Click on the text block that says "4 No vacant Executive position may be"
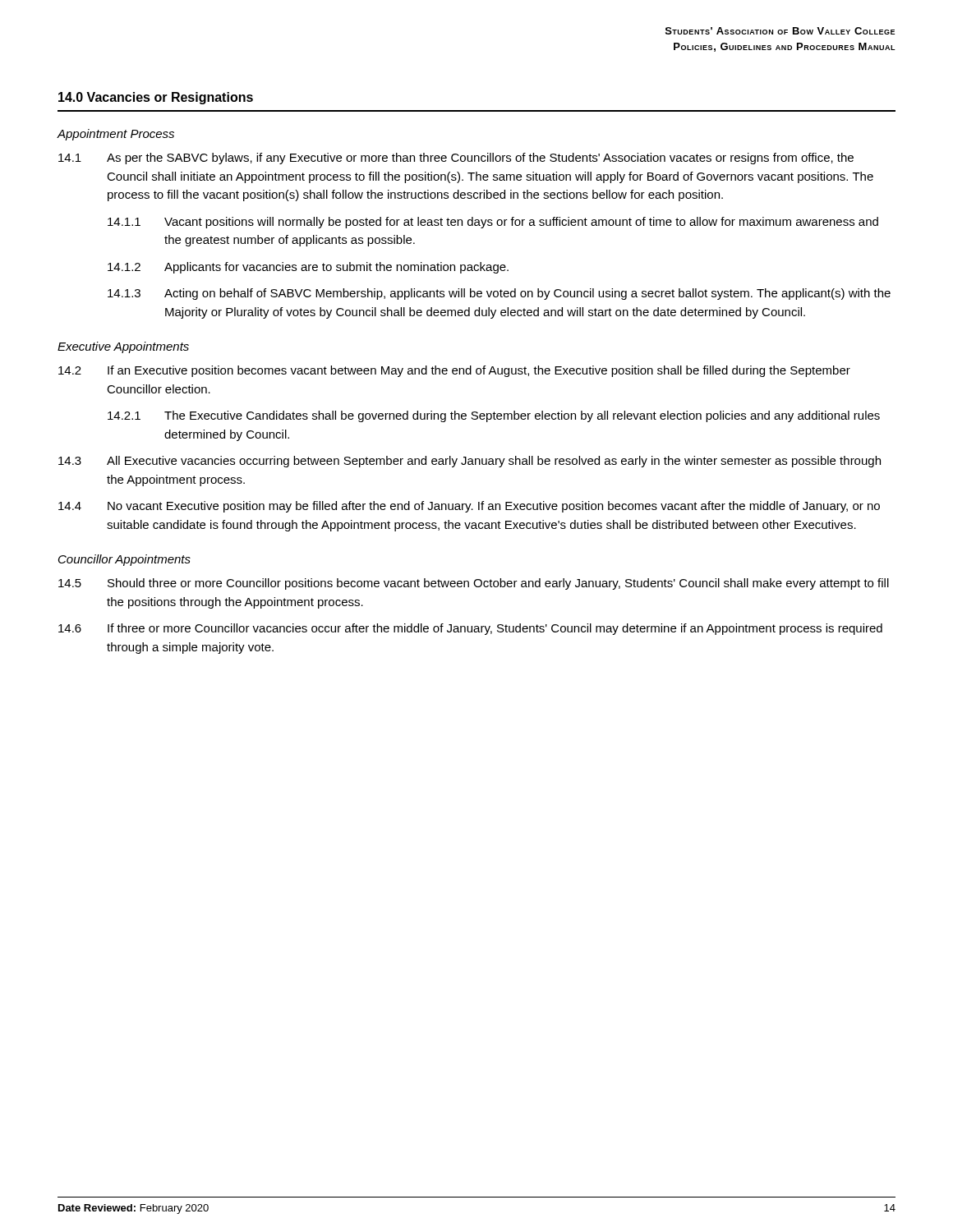Screen dimensions: 1232x953 click(476, 515)
